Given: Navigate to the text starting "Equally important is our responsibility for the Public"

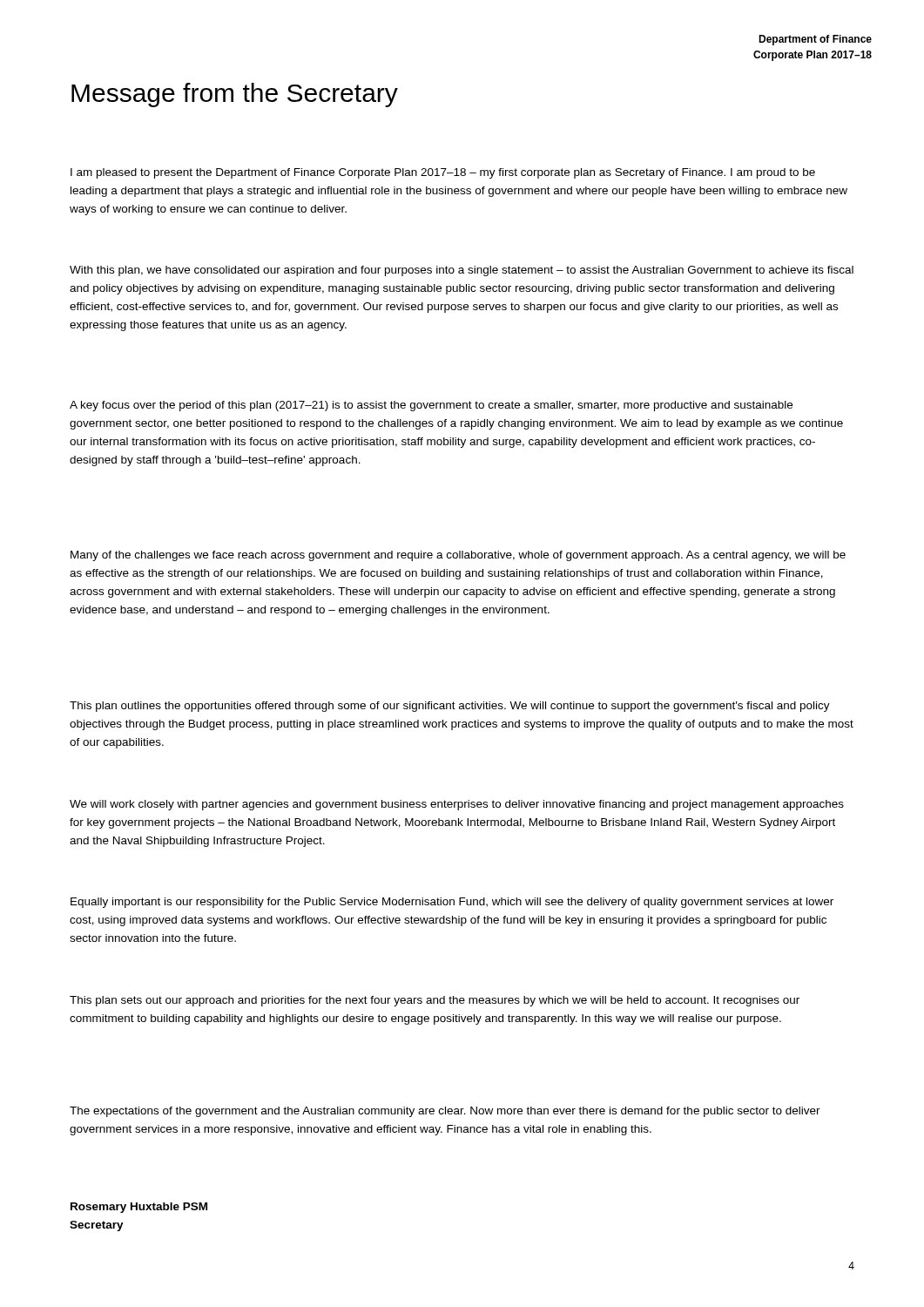Looking at the screenshot, I should coord(452,920).
